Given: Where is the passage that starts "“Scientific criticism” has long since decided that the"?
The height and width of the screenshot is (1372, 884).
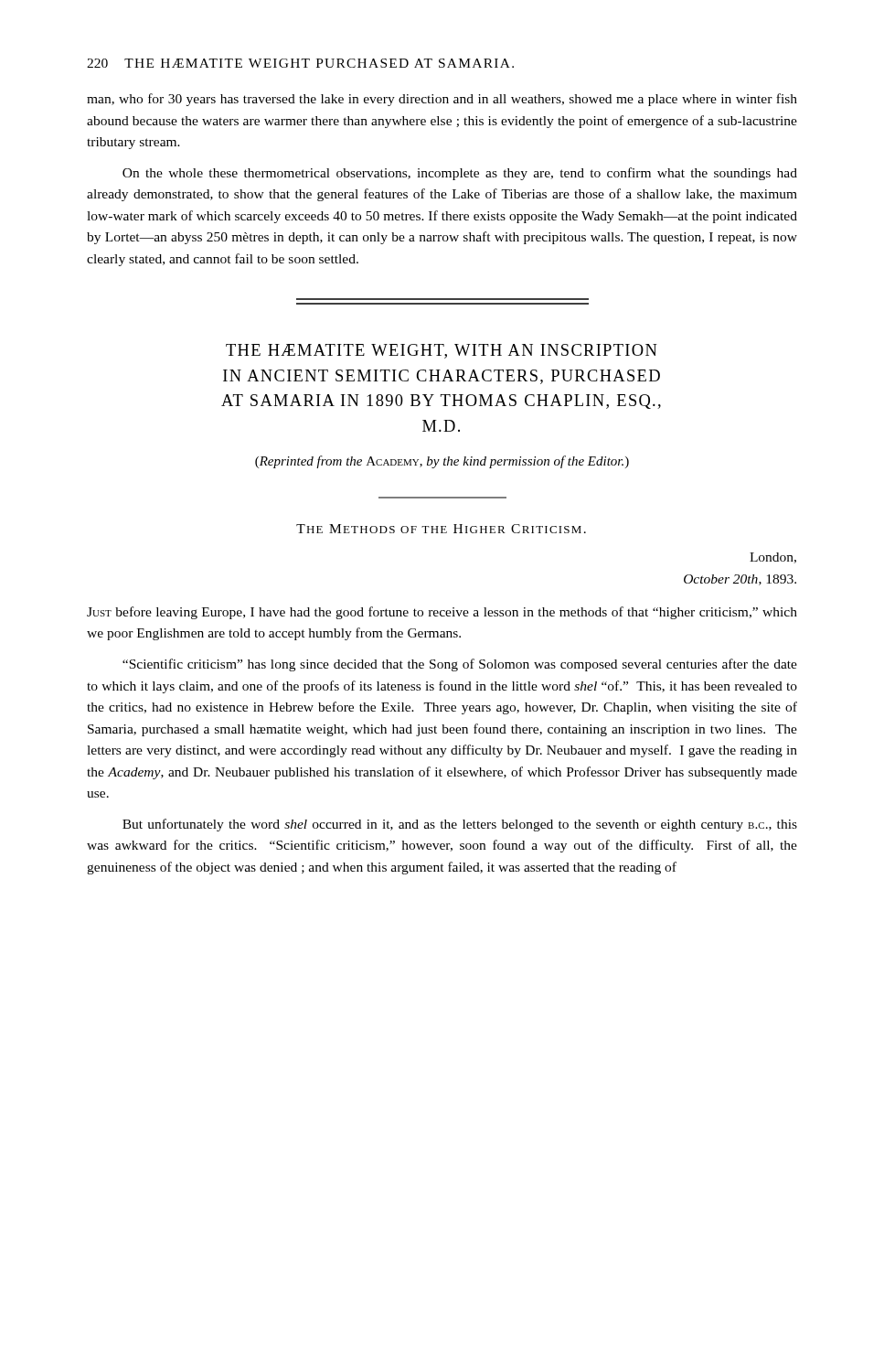Looking at the screenshot, I should (442, 728).
